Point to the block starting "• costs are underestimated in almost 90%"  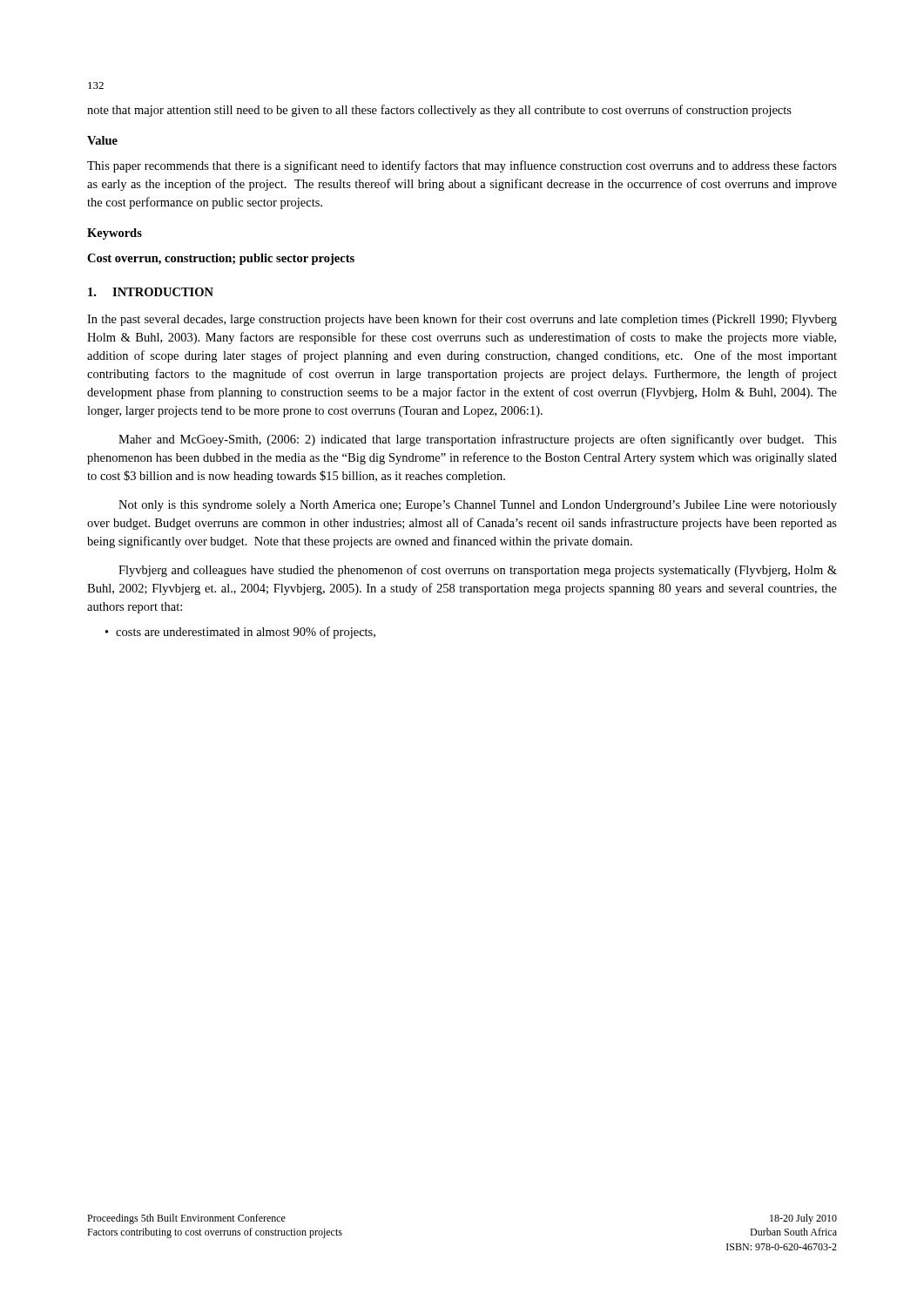point(240,632)
